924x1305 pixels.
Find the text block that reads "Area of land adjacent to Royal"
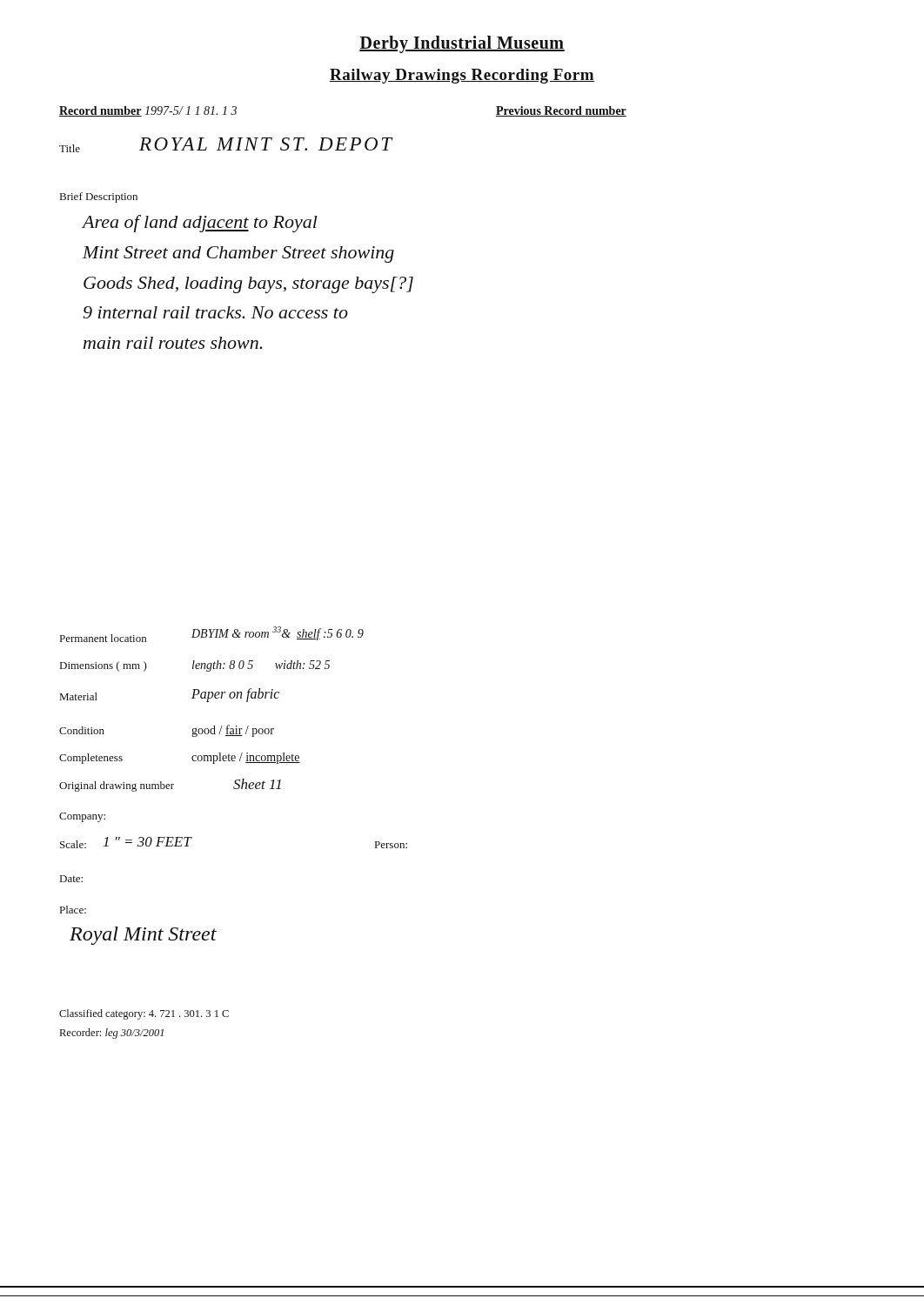[248, 282]
